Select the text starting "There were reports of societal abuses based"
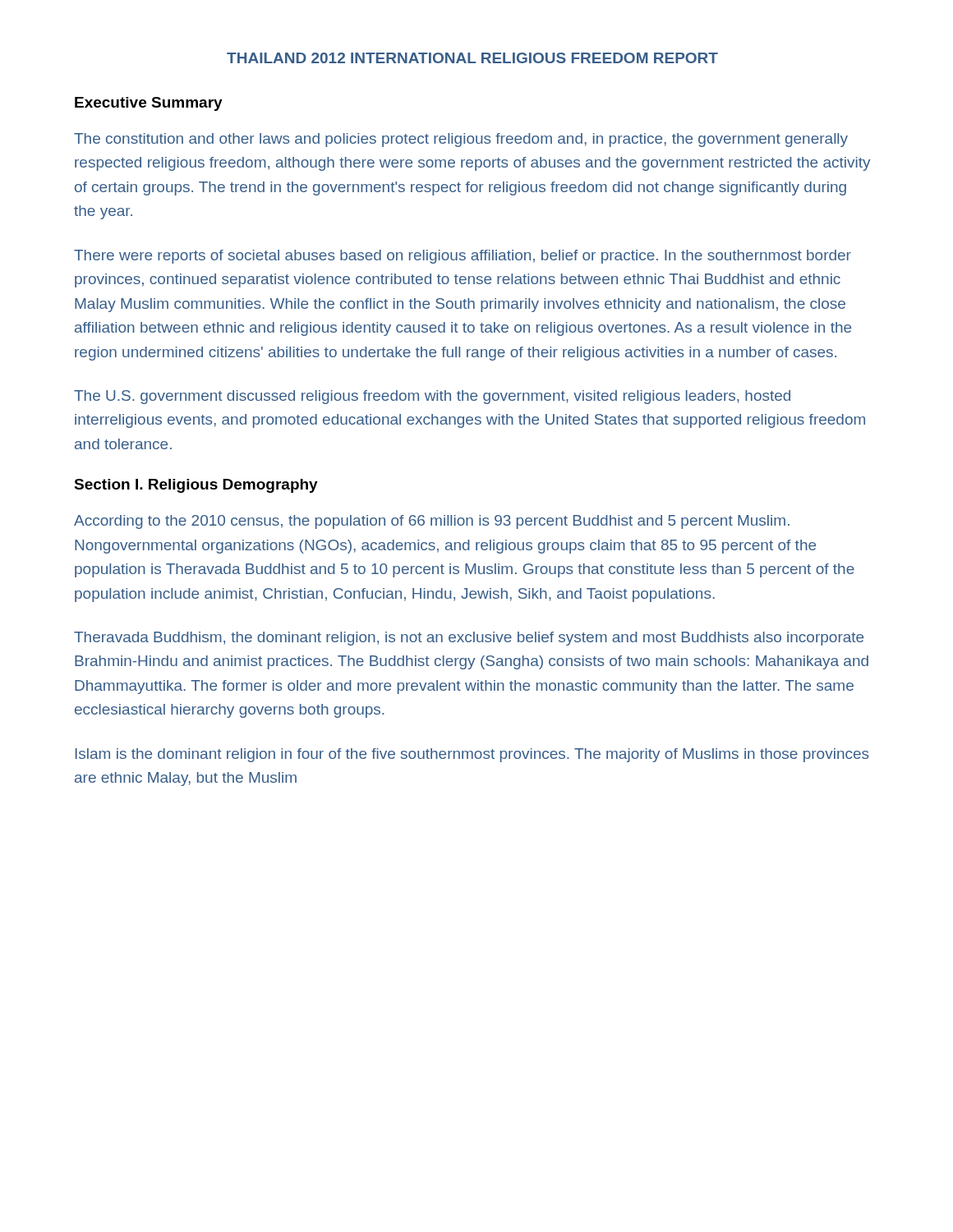Viewport: 953px width, 1232px height. pos(463,303)
